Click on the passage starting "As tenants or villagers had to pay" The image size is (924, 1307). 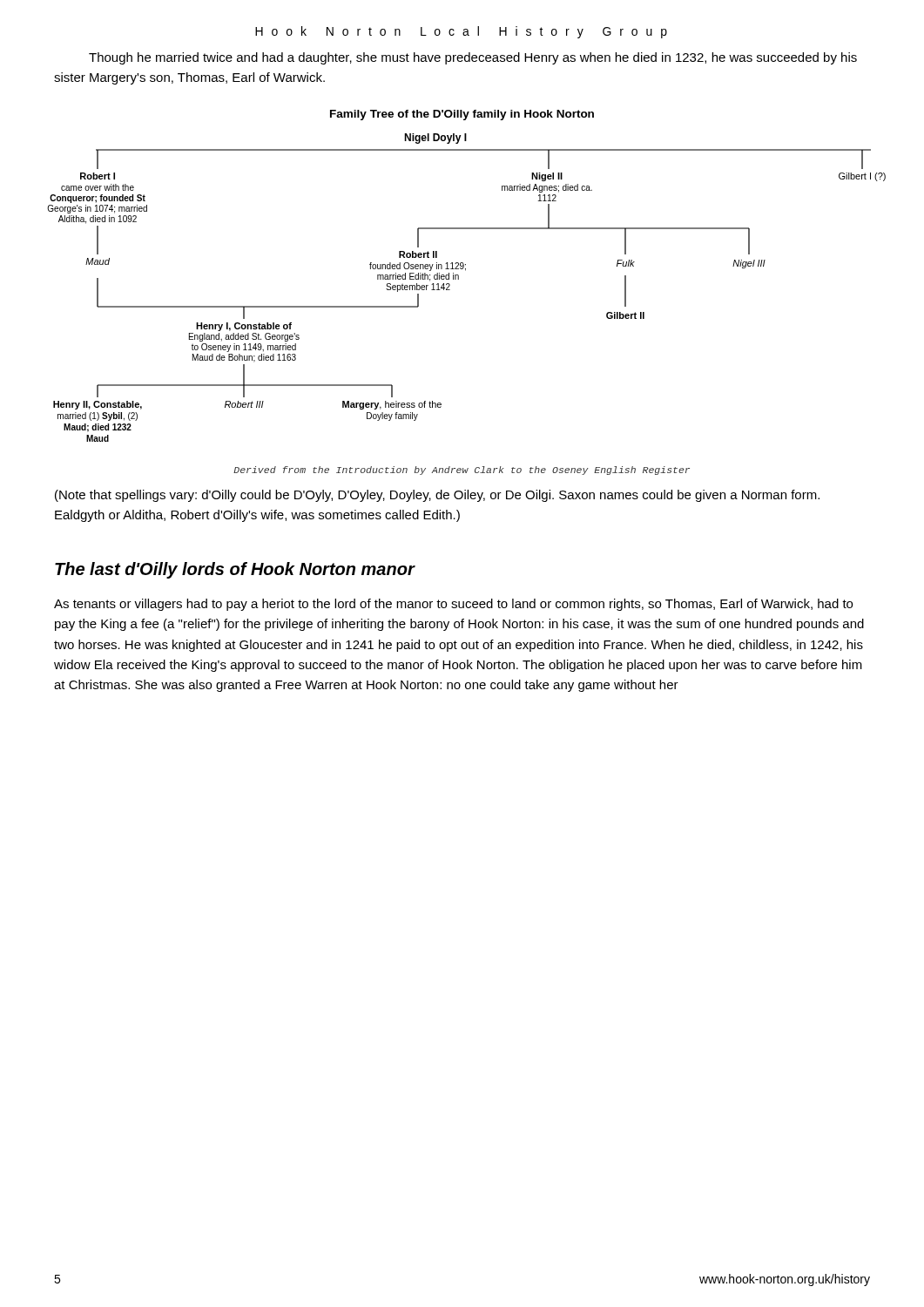(462, 644)
